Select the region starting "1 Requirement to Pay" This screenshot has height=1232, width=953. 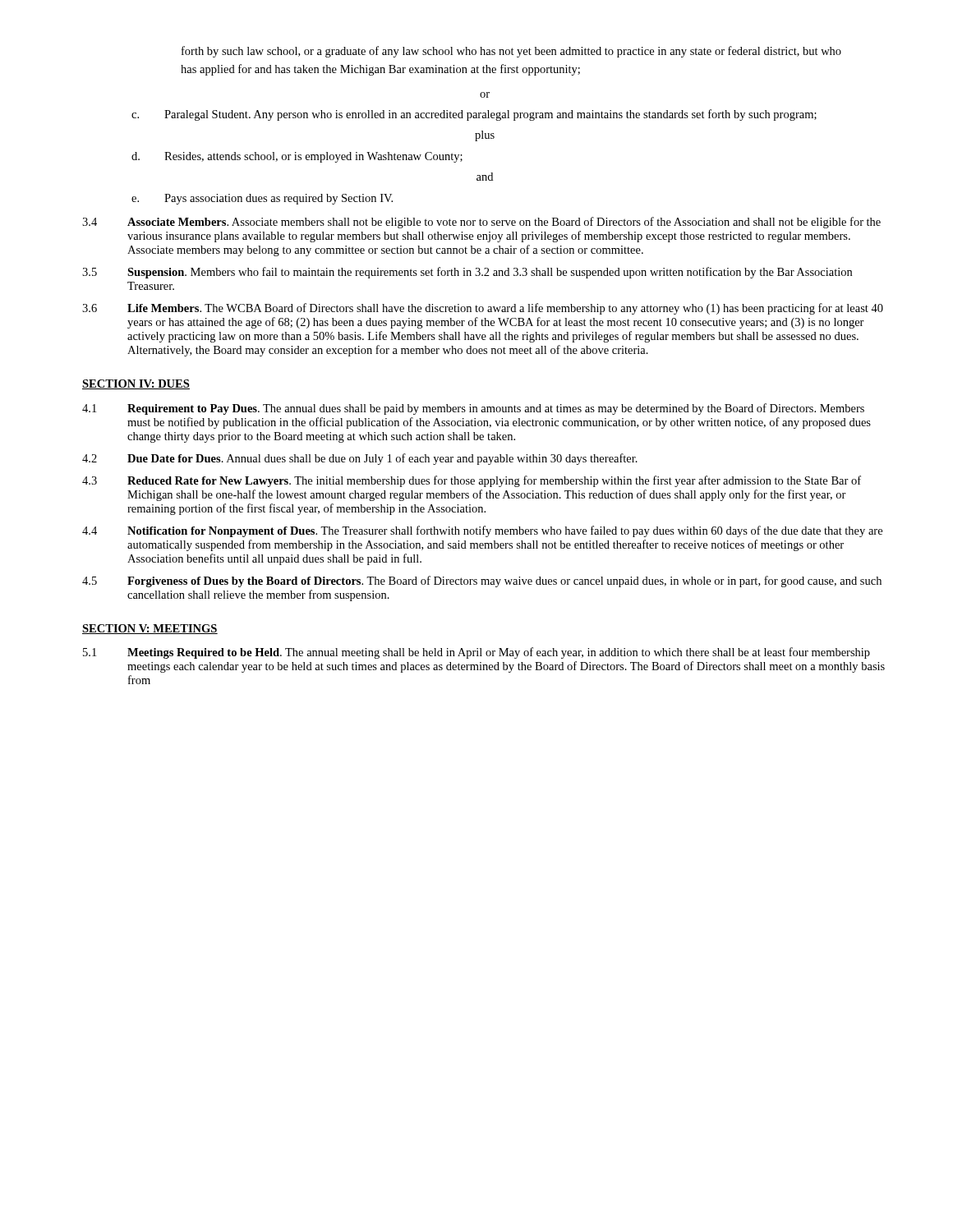click(x=485, y=422)
